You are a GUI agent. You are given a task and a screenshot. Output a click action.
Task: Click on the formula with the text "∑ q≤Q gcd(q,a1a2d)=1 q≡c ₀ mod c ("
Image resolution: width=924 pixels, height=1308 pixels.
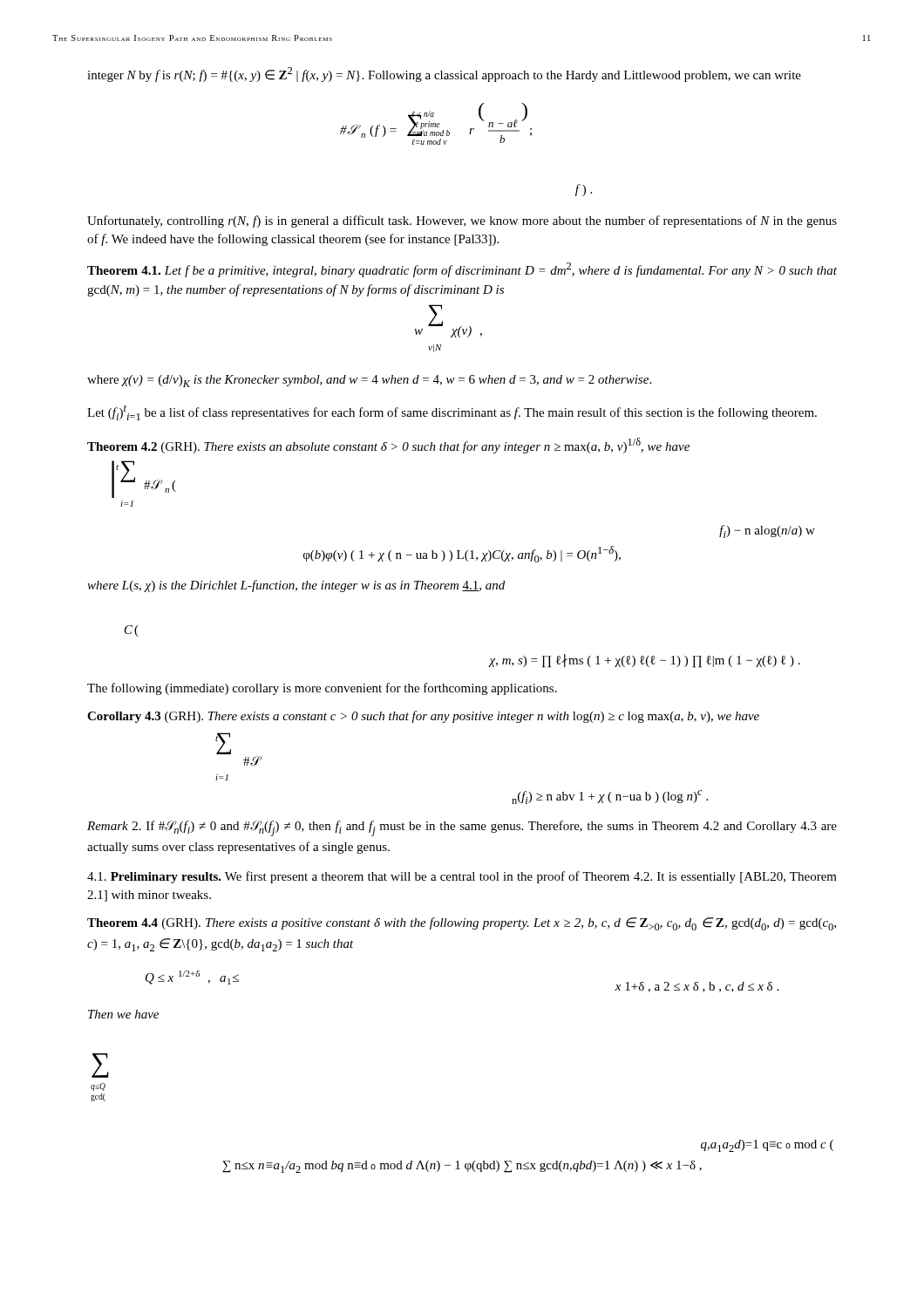tap(100, 1066)
